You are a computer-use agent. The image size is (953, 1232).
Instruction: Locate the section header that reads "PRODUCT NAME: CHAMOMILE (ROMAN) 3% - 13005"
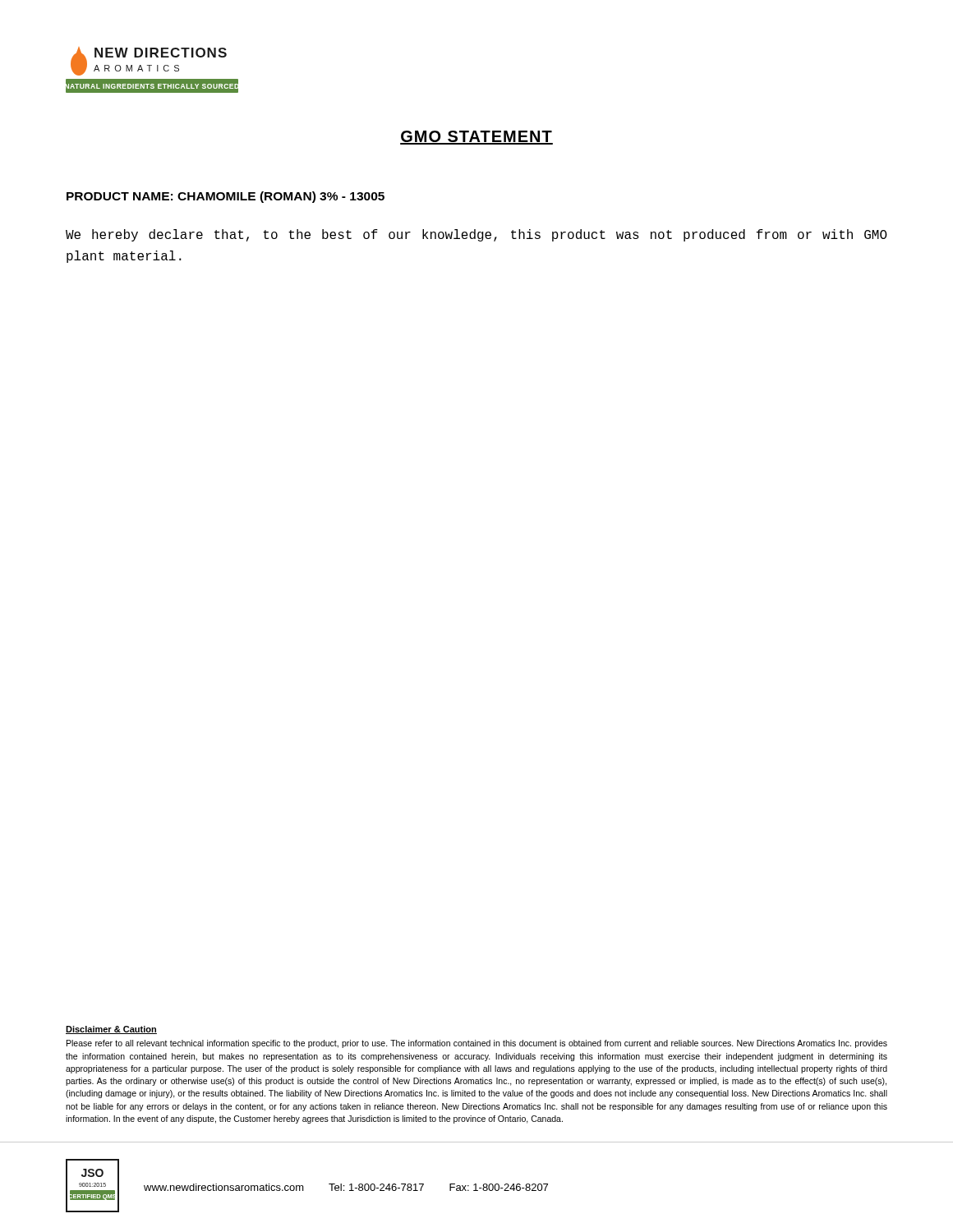pyautogui.click(x=226, y=197)
